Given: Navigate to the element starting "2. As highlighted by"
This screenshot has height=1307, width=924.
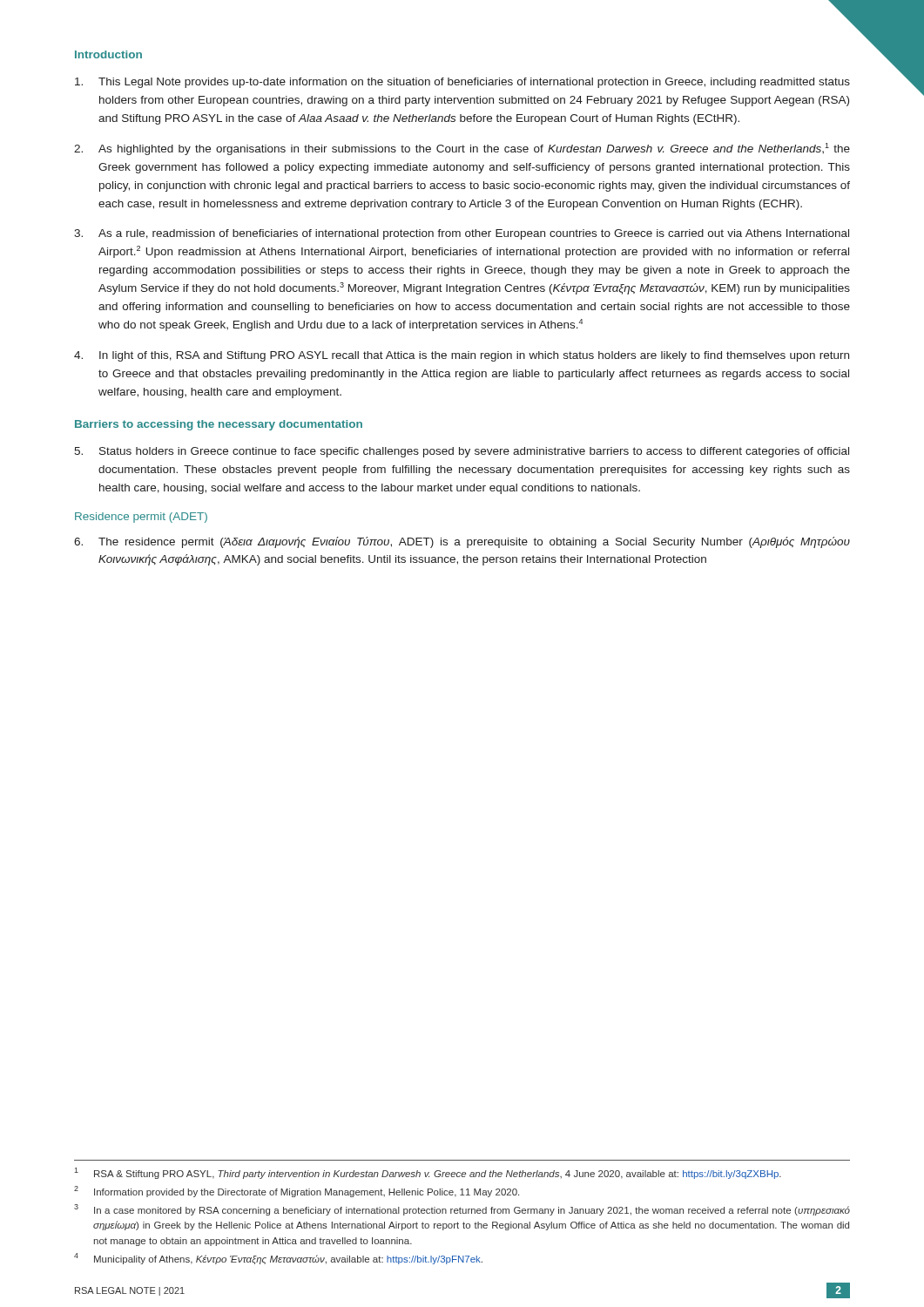Looking at the screenshot, I should [x=462, y=177].
